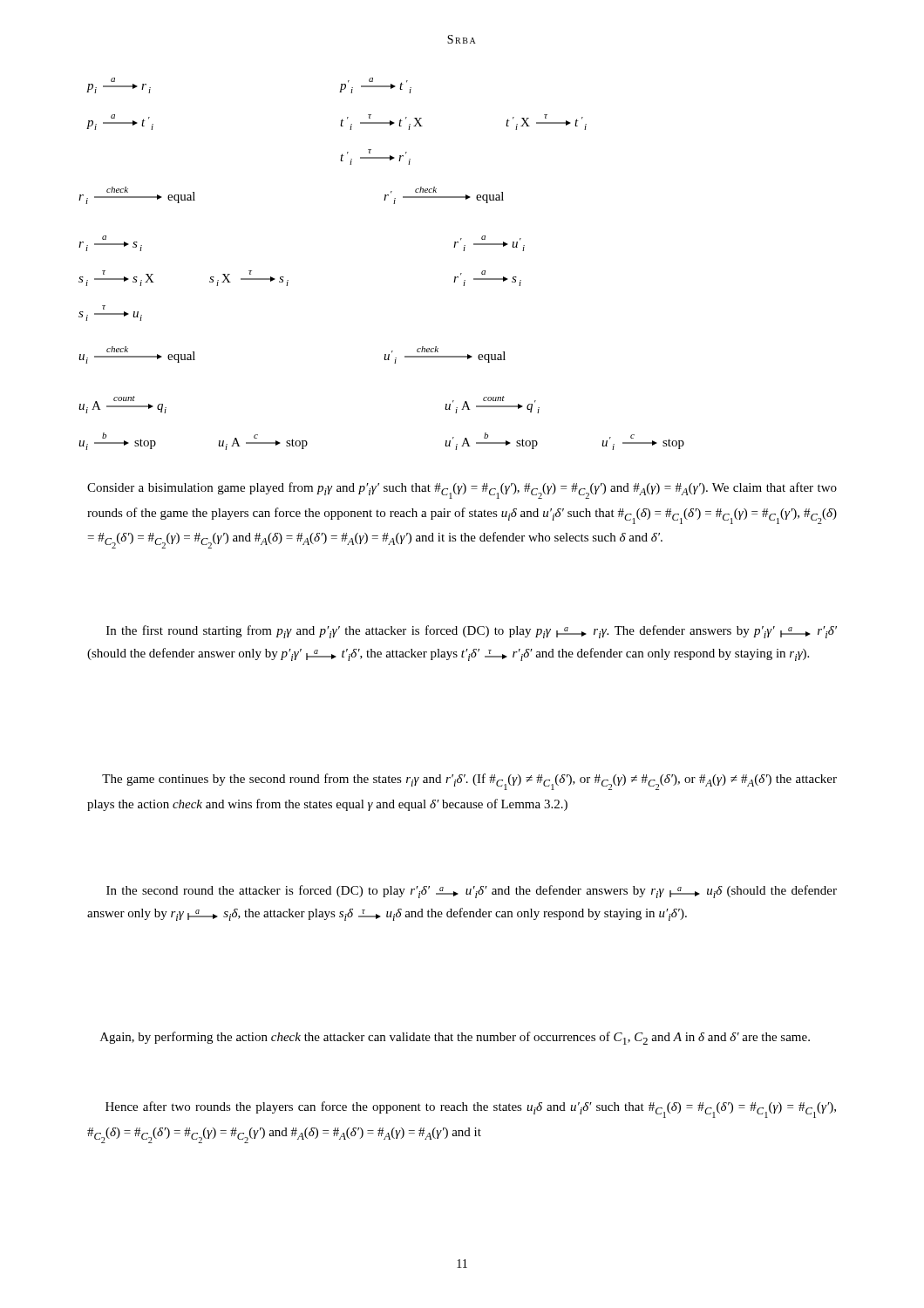
Task: Click on the text starting "In the first round starting from piγ and"
Action: click(462, 644)
